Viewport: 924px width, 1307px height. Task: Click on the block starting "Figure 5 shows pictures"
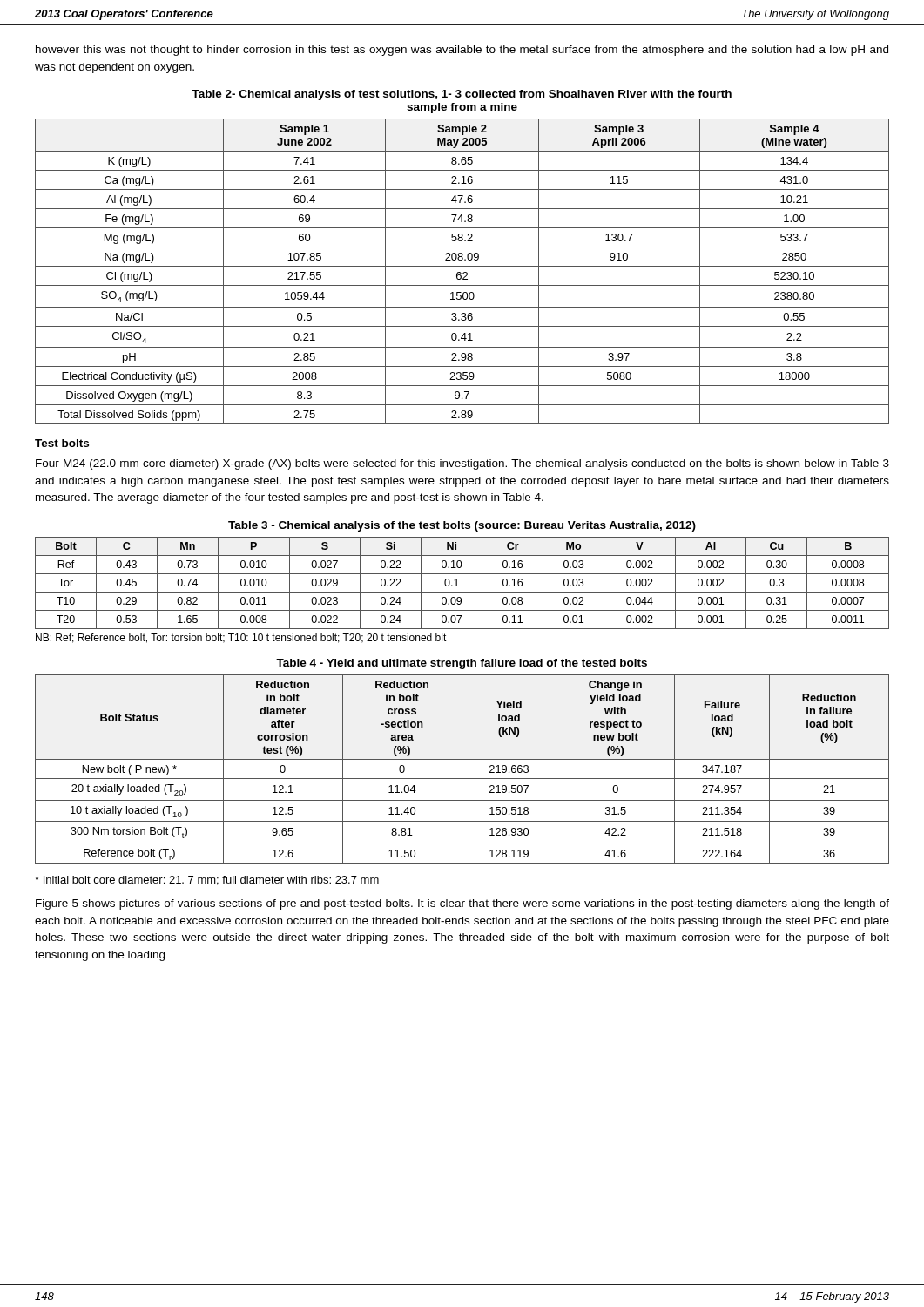click(462, 929)
